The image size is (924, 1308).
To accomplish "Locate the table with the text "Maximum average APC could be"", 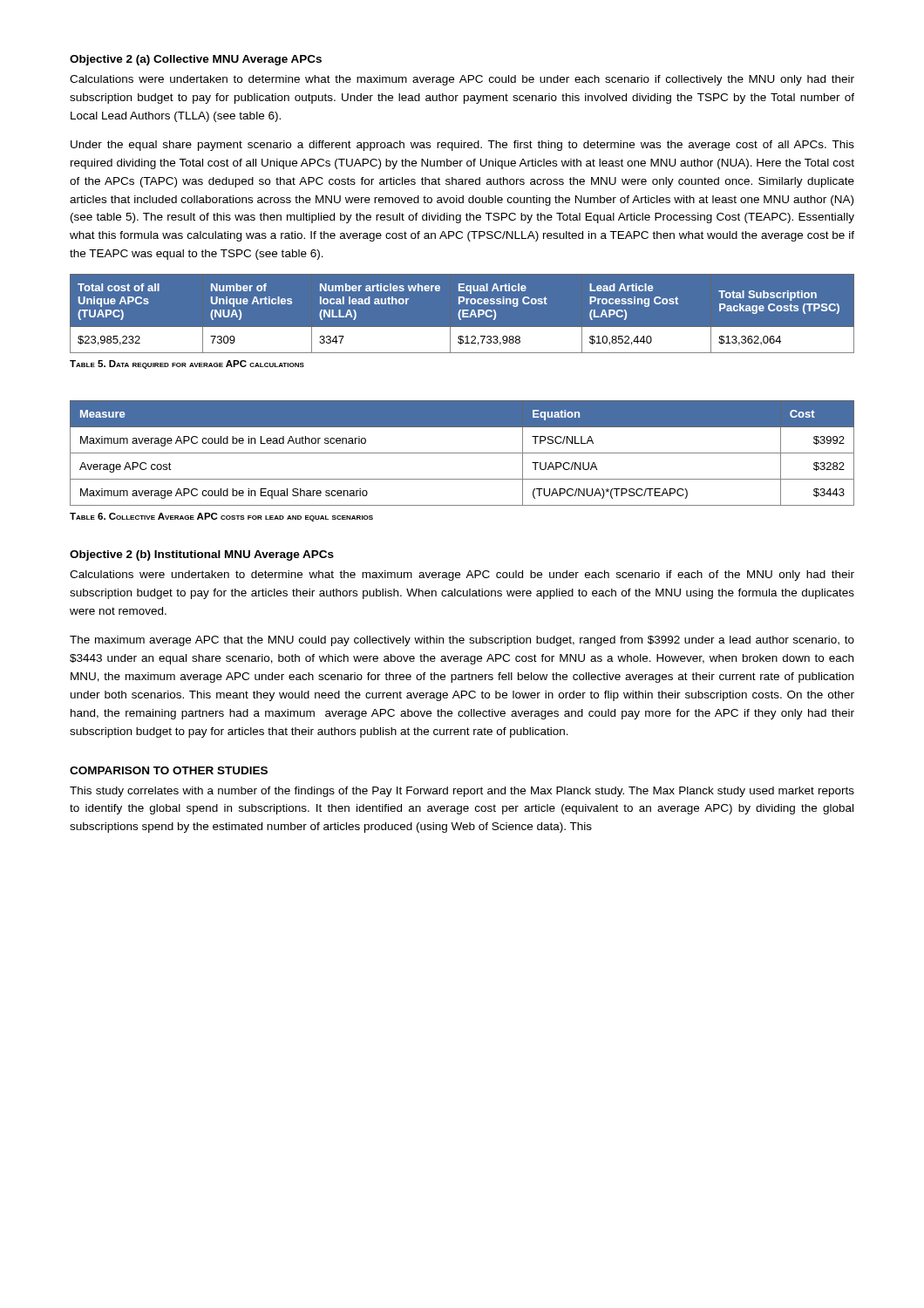I will pos(462,453).
